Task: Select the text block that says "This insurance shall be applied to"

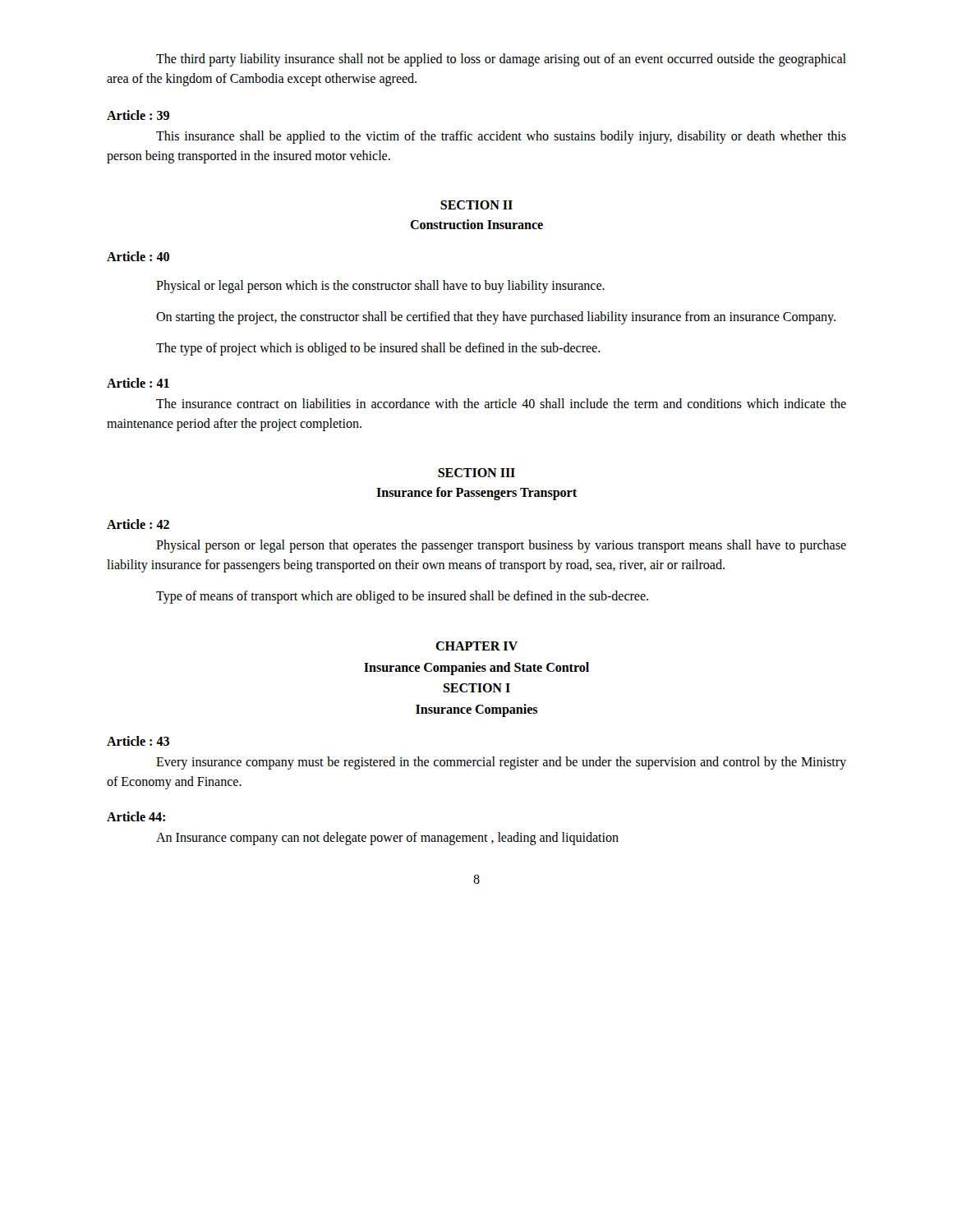Action: [476, 146]
